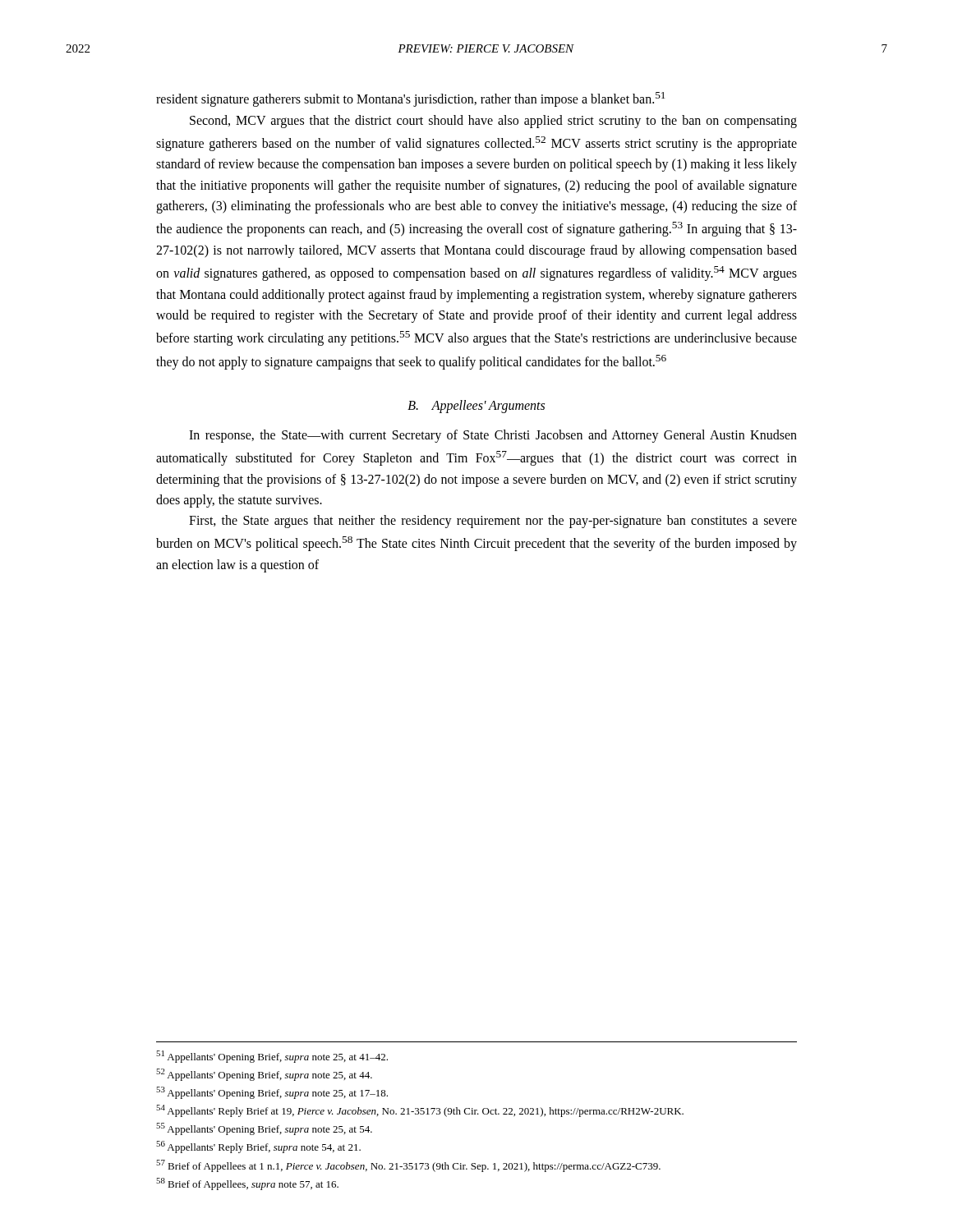The image size is (953, 1232).
Task: Find the text starting "Second, MCV argues that the district court should"
Action: pos(476,241)
